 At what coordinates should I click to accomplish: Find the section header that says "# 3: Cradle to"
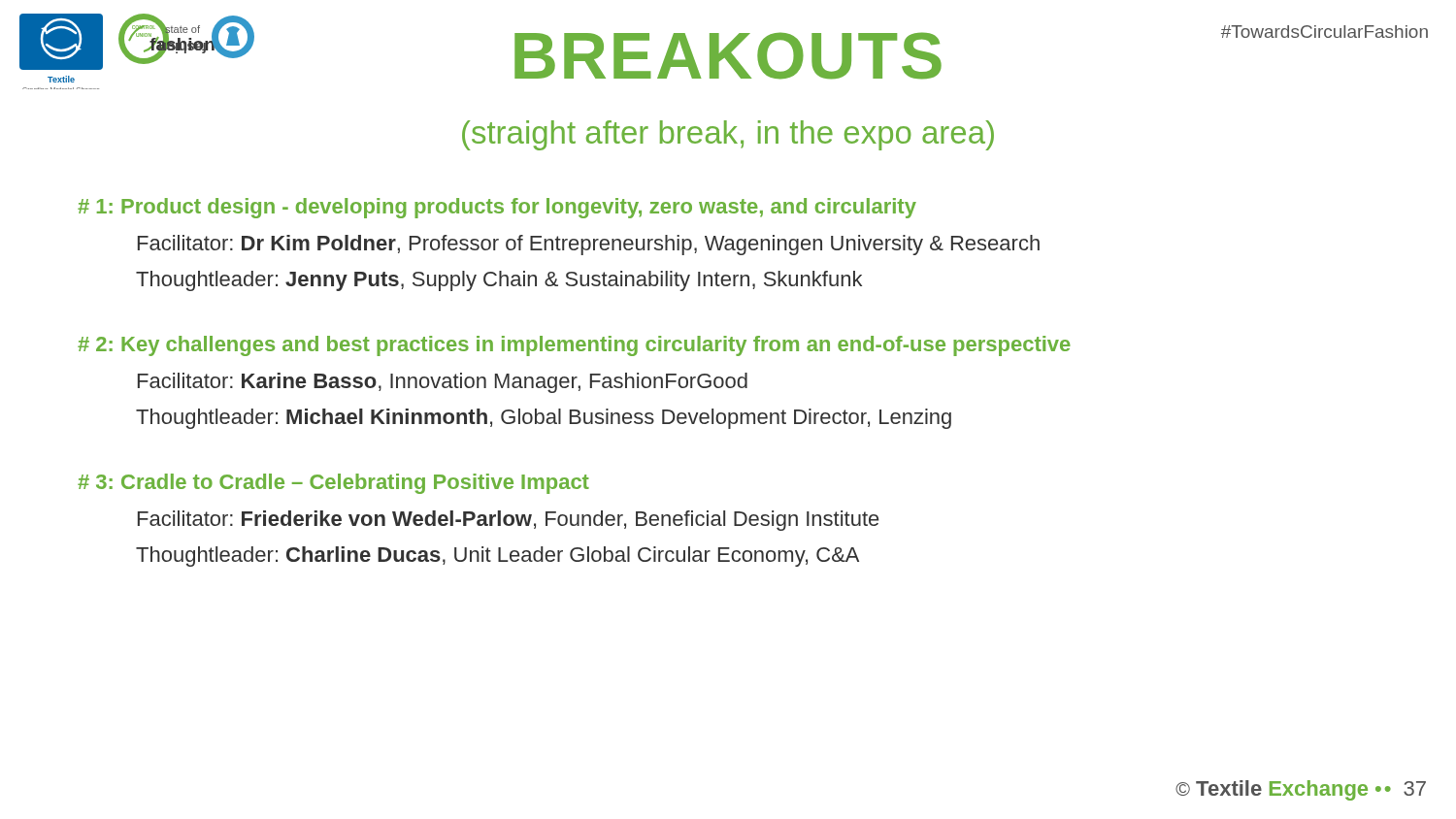click(x=333, y=482)
